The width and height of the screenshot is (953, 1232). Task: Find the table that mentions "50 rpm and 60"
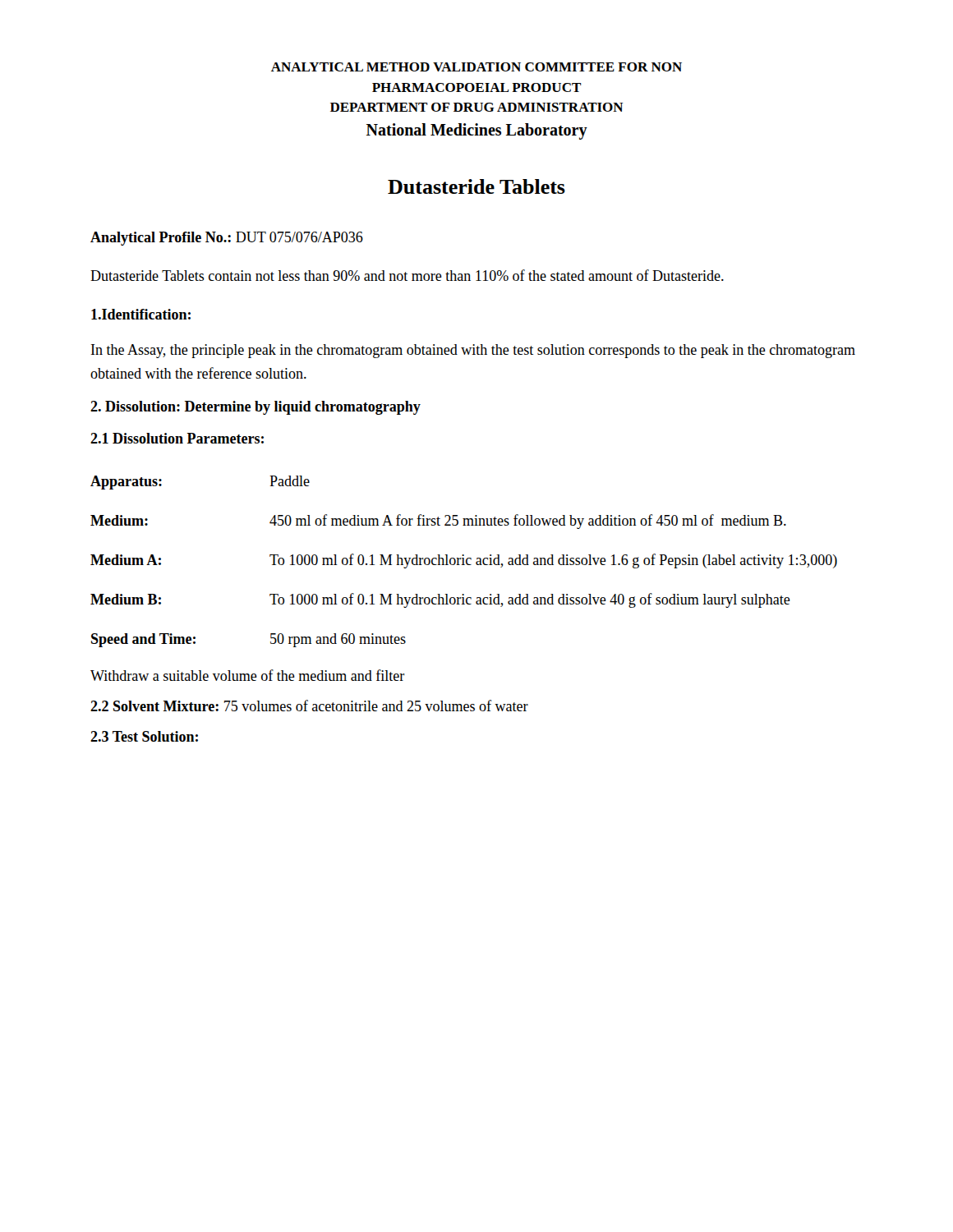pyautogui.click(x=476, y=561)
